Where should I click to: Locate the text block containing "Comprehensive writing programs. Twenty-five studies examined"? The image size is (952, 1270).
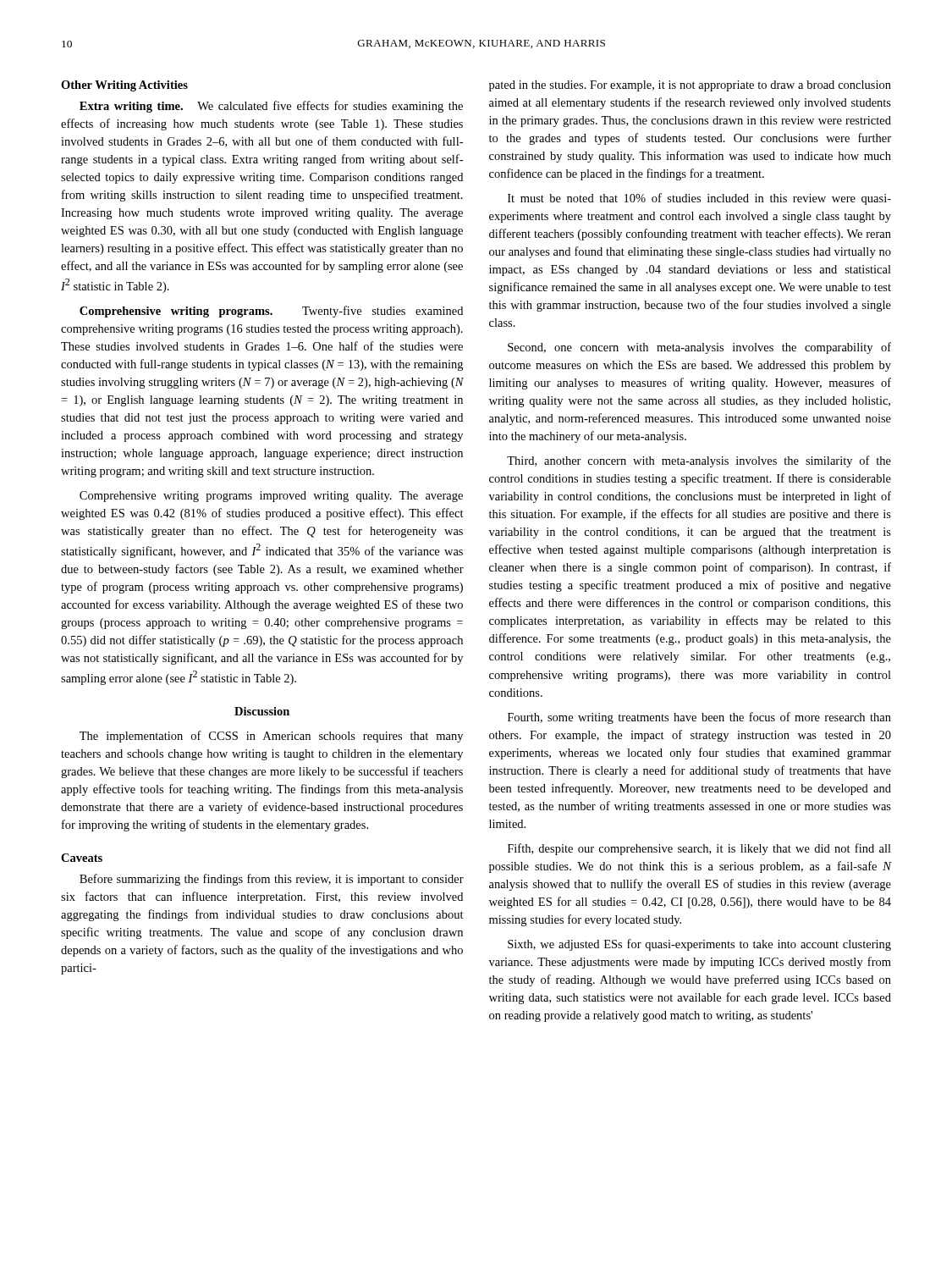pos(262,391)
